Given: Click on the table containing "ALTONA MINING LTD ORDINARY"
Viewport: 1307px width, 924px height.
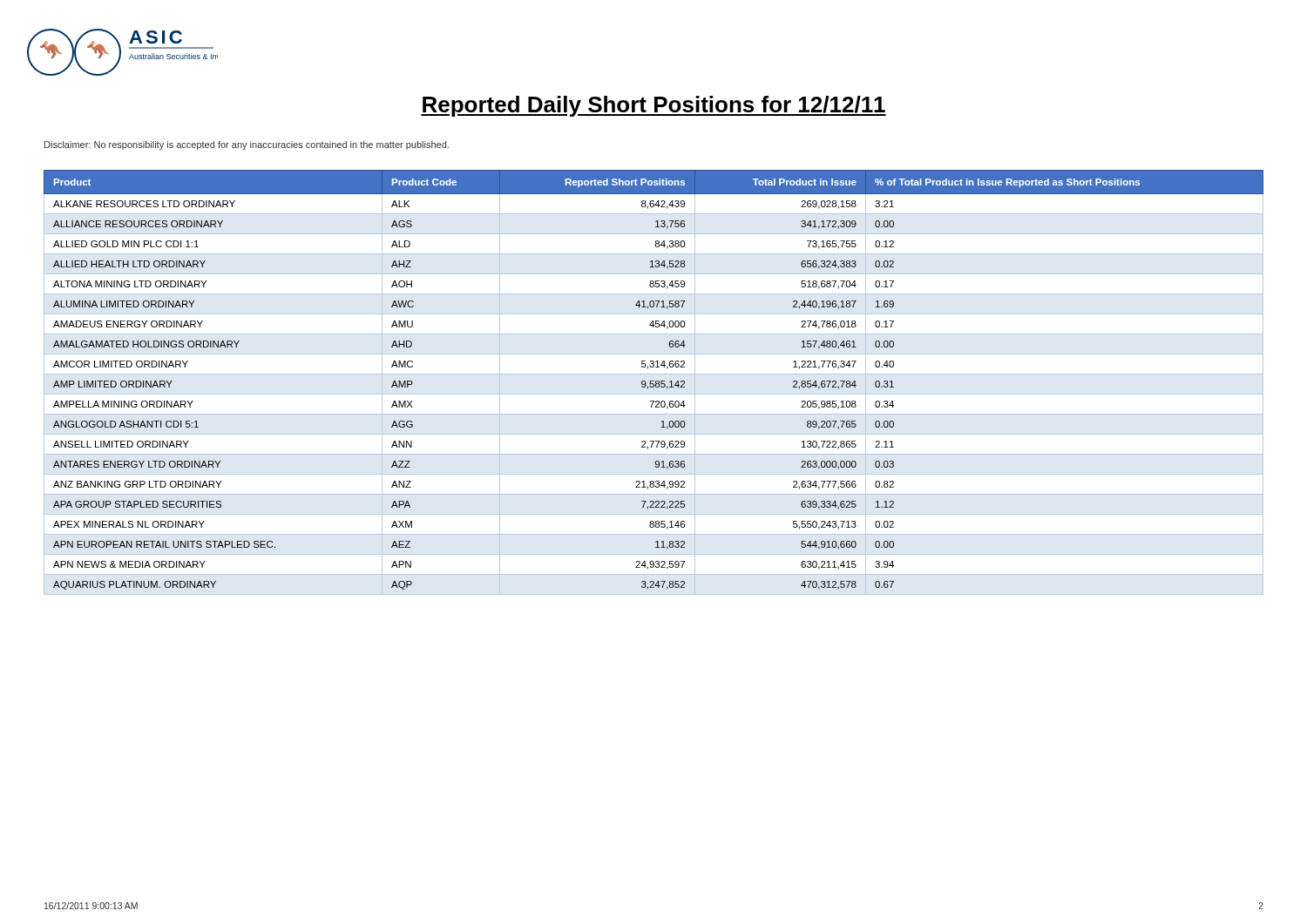Looking at the screenshot, I should point(654,382).
